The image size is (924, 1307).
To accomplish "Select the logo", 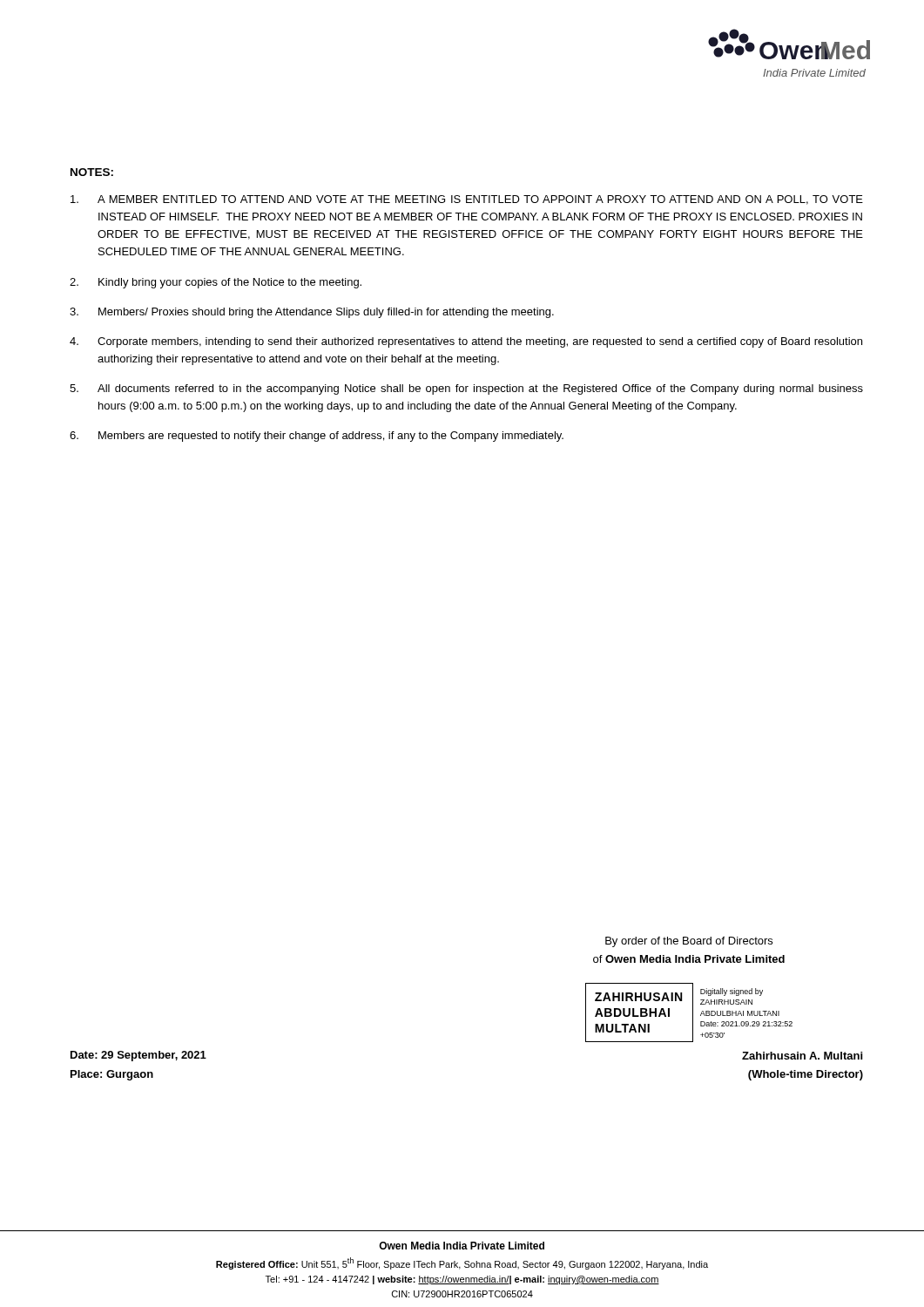I will point(776,59).
